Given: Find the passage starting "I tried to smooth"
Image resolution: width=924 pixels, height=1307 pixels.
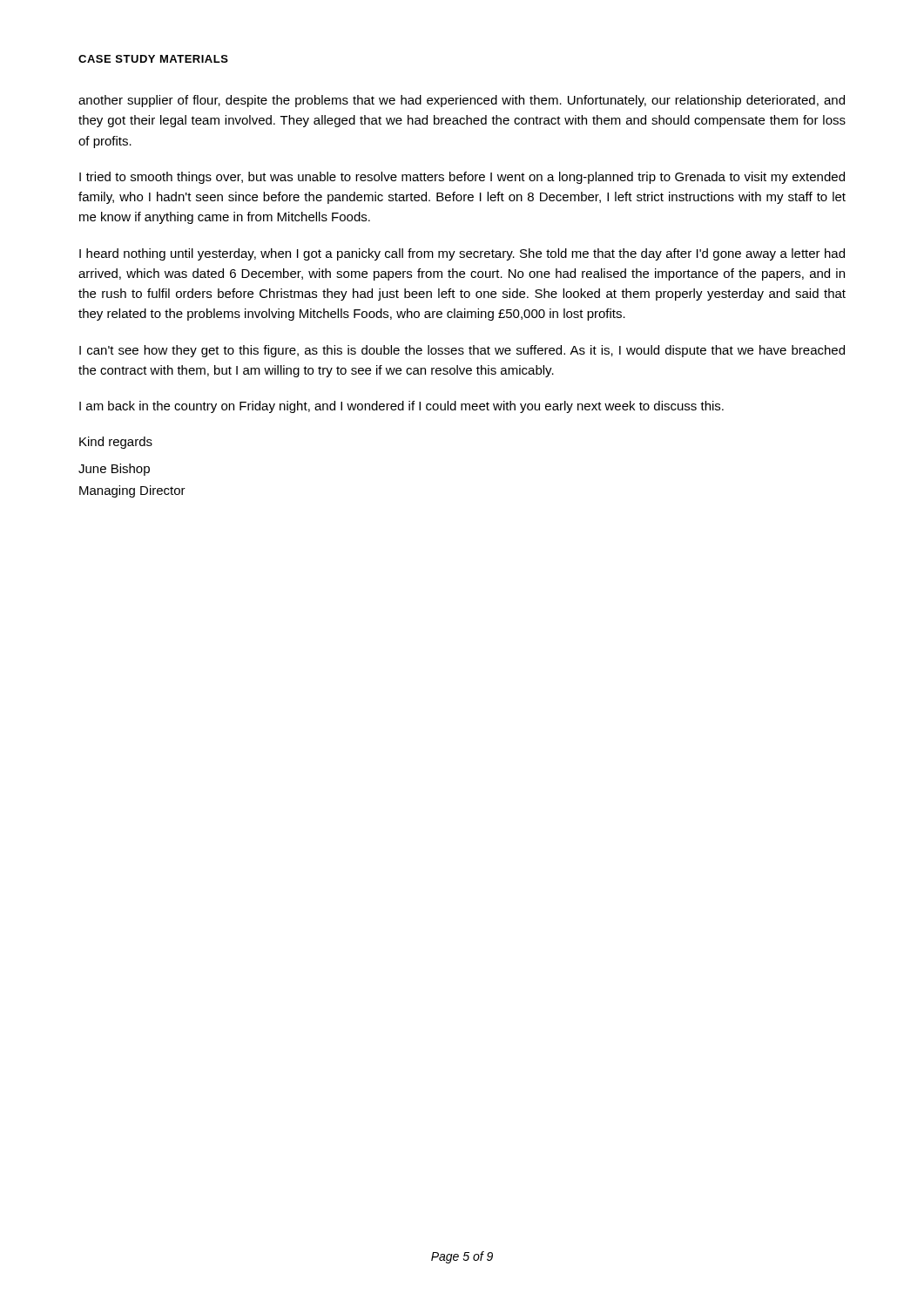Looking at the screenshot, I should point(462,197).
